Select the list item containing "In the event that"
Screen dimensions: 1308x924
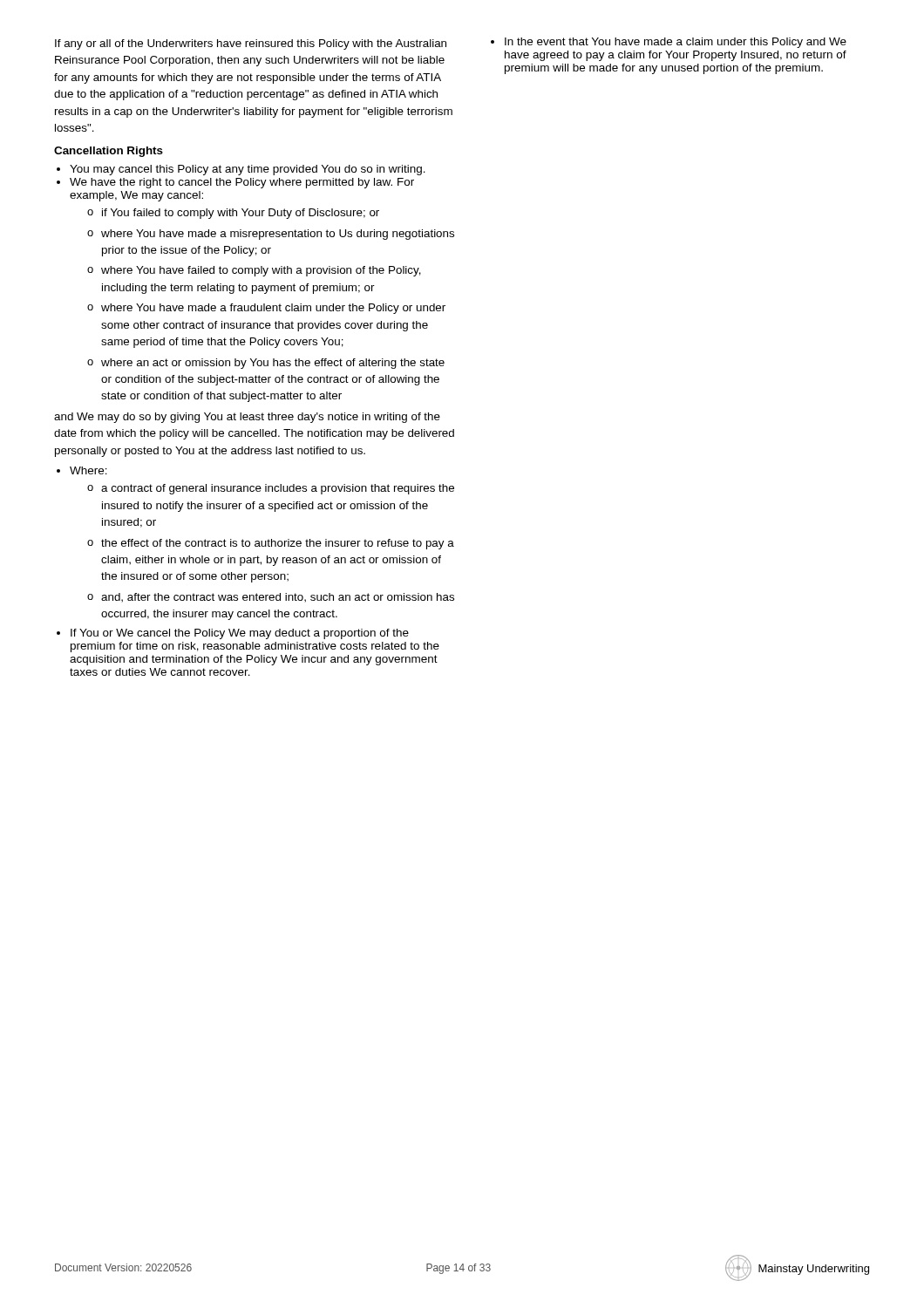tap(688, 55)
